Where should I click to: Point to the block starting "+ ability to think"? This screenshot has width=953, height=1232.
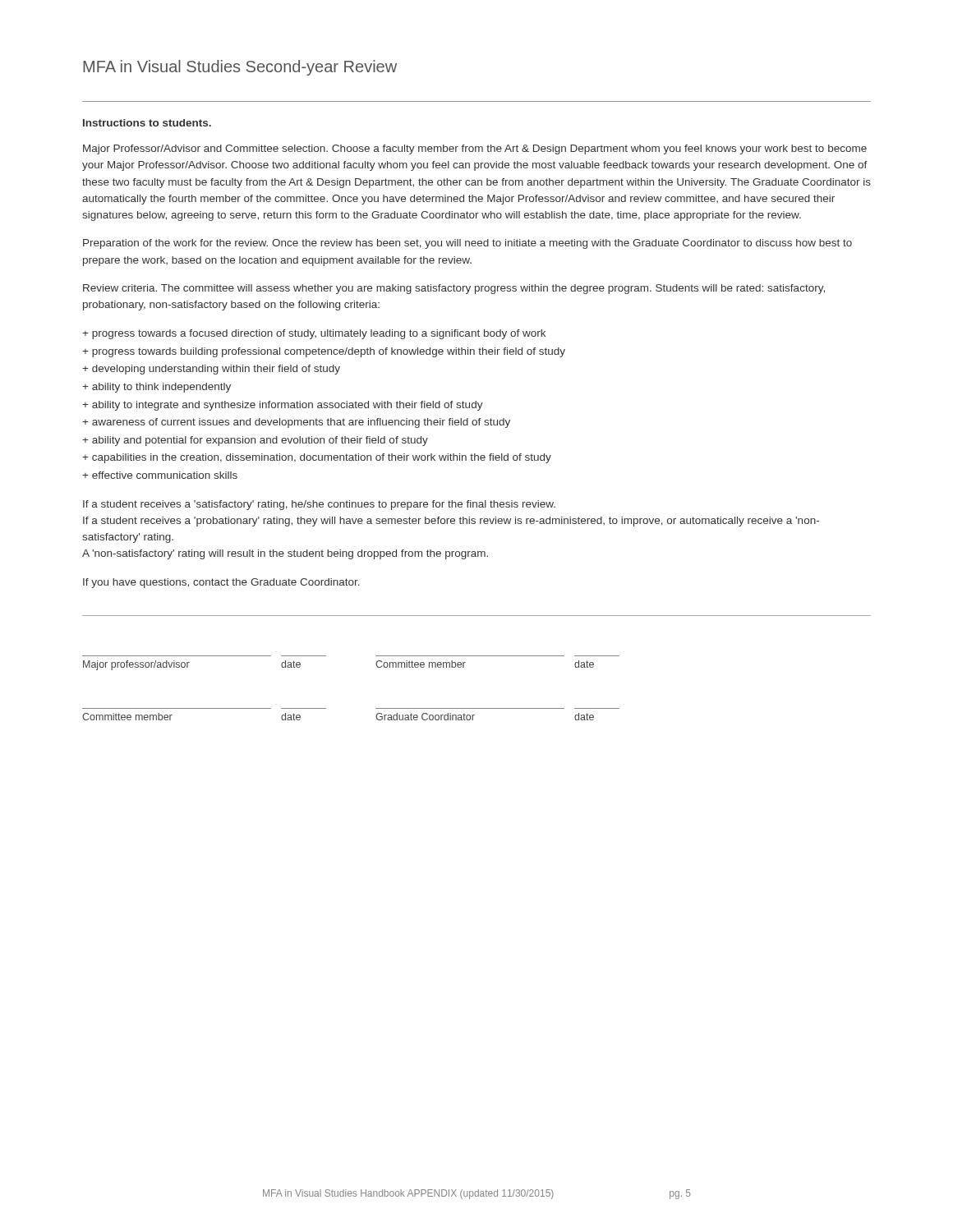(x=157, y=386)
